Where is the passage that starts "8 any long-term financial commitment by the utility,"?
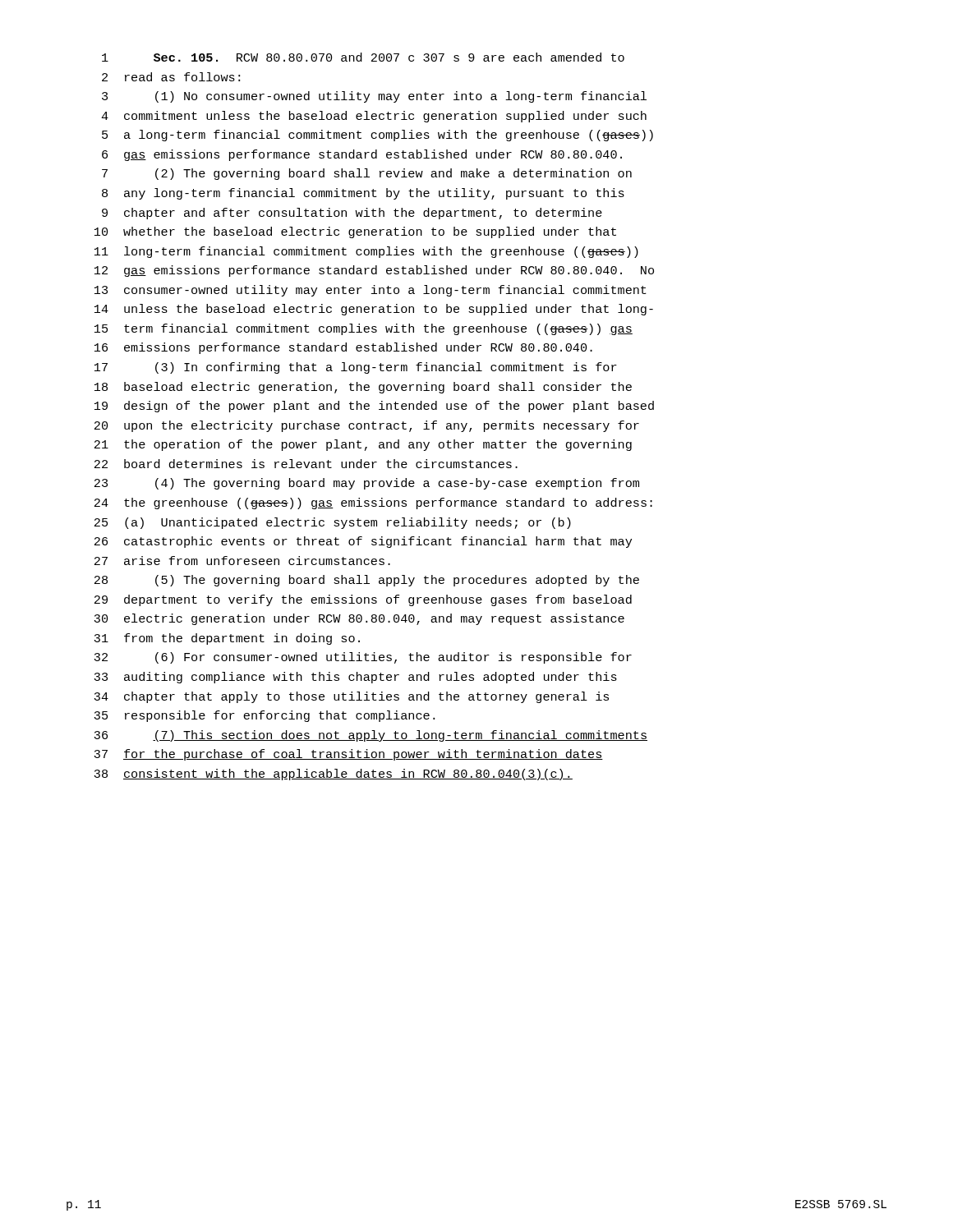The image size is (953, 1232). [x=476, y=194]
